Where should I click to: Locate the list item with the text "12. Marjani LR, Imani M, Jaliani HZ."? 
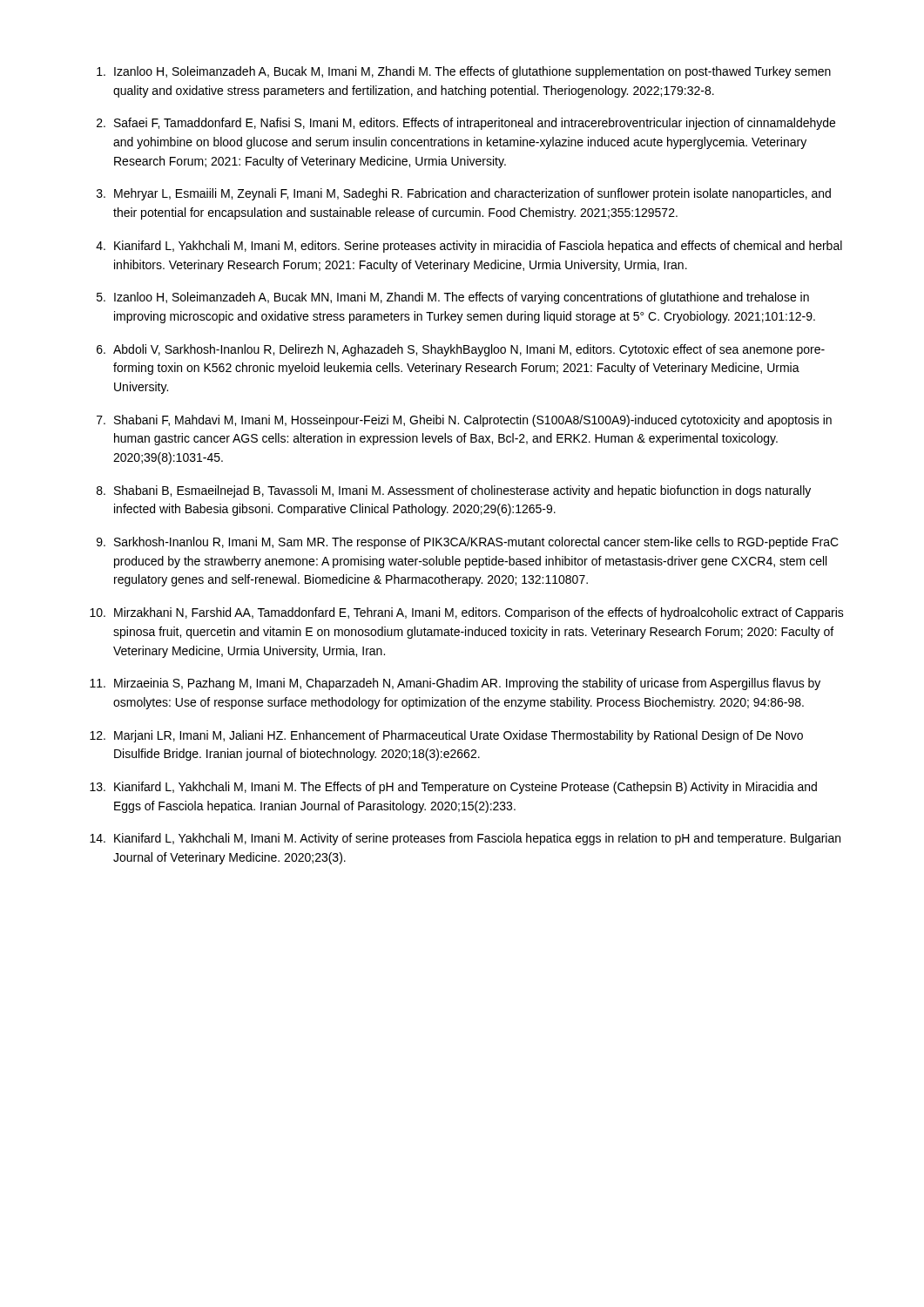coord(462,745)
